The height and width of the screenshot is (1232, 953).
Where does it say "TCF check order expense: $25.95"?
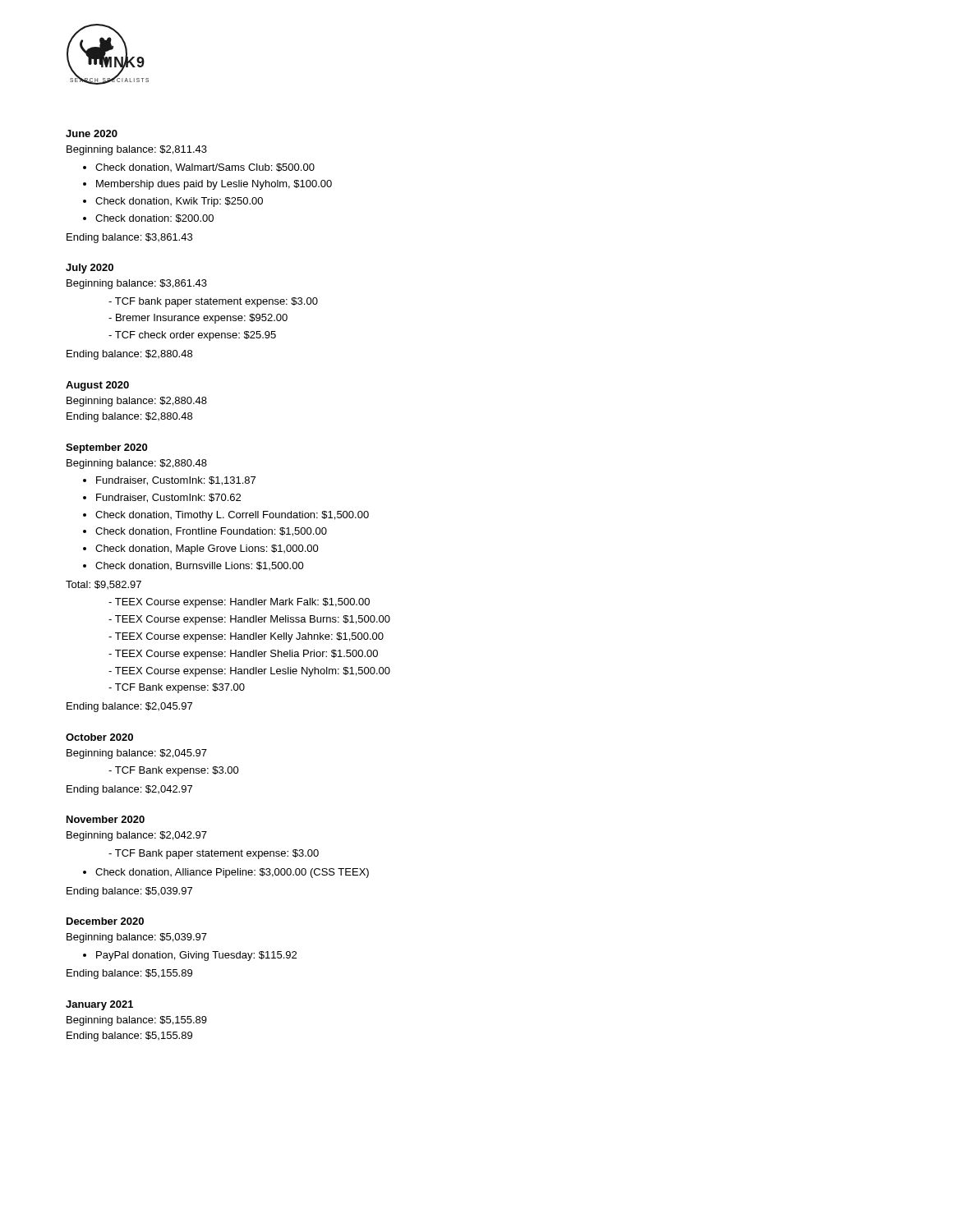click(x=196, y=335)
